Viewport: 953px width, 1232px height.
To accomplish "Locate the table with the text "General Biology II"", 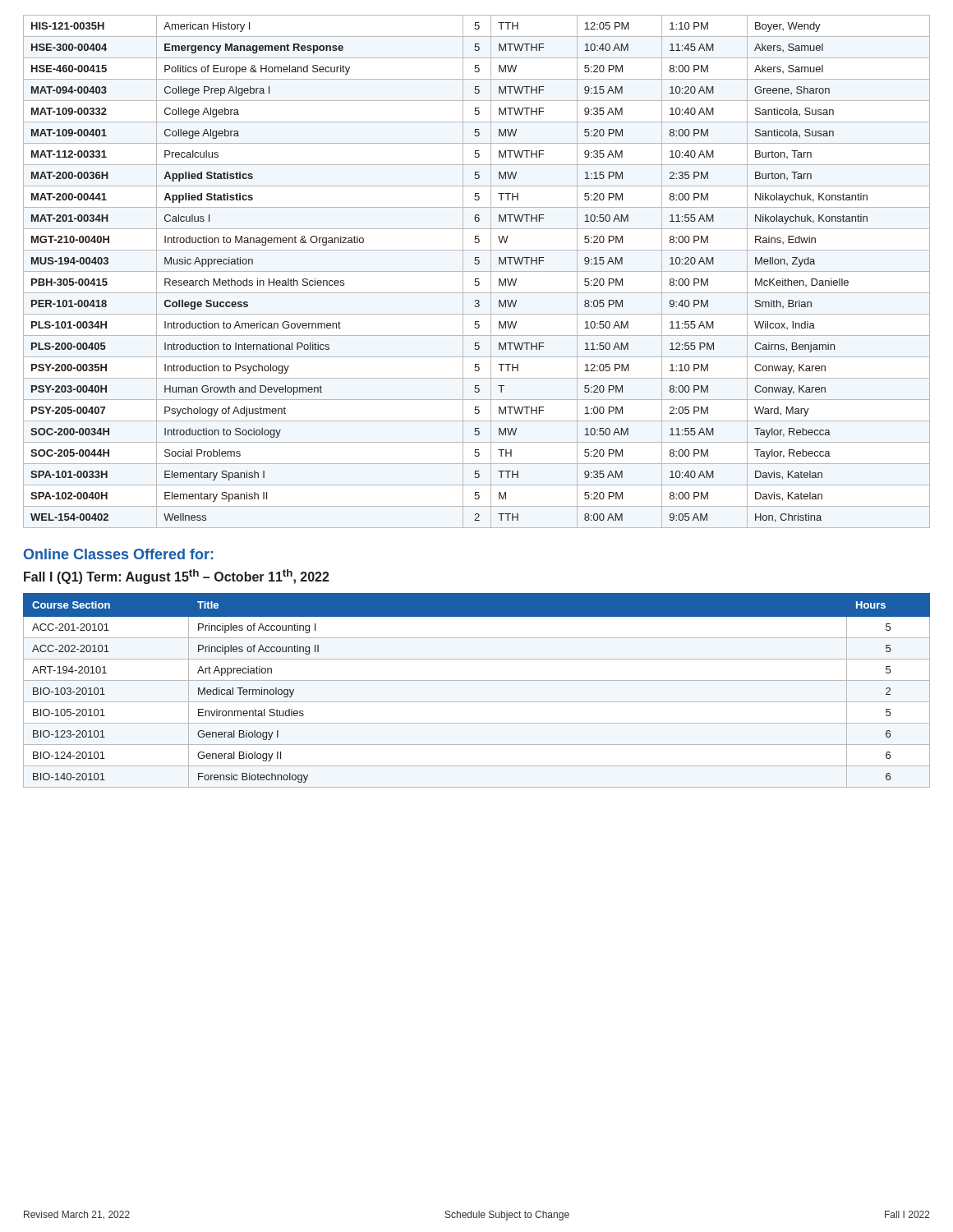I will (476, 691).
